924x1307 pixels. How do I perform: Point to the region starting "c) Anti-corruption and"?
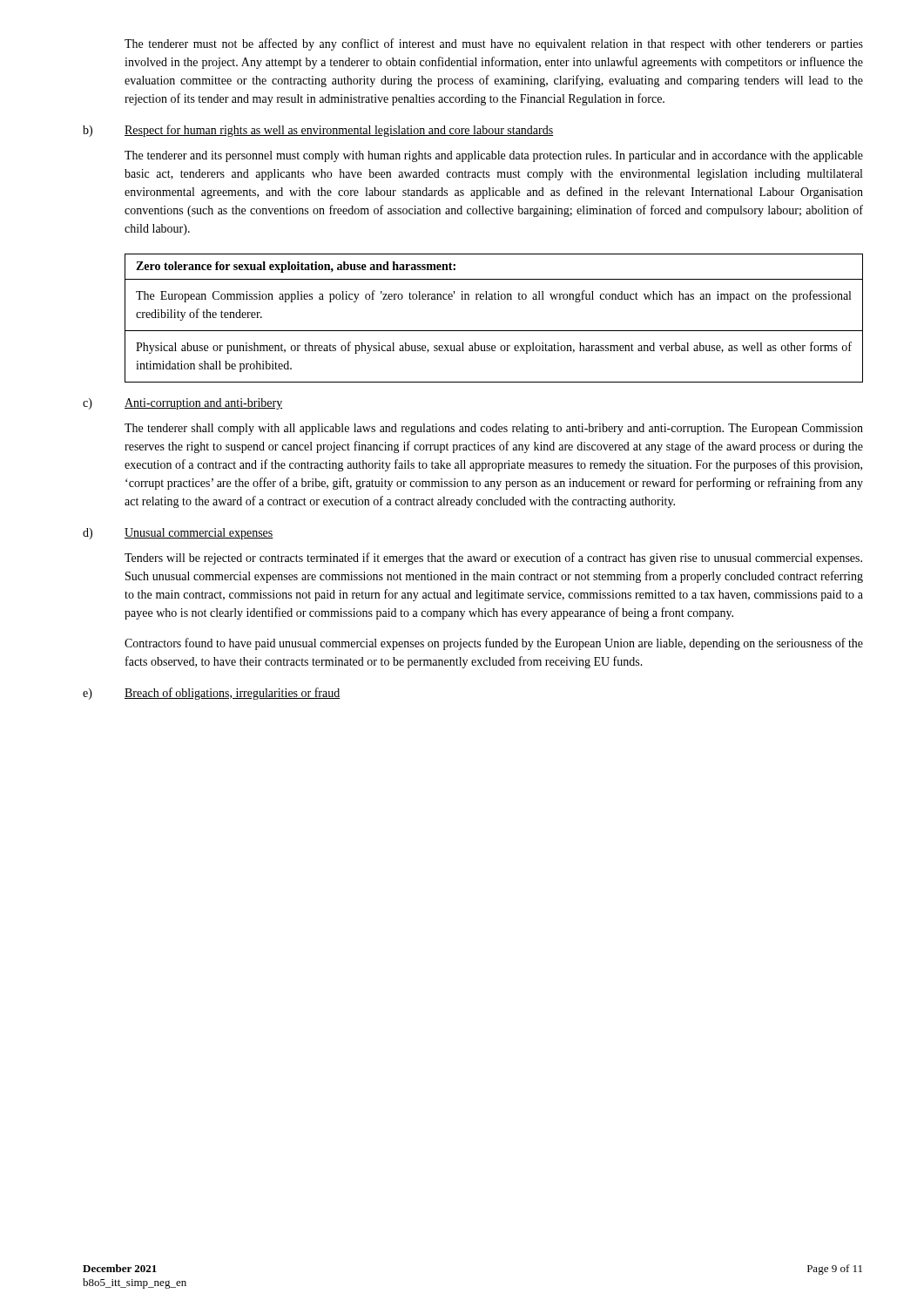click(x=182, y=404)
